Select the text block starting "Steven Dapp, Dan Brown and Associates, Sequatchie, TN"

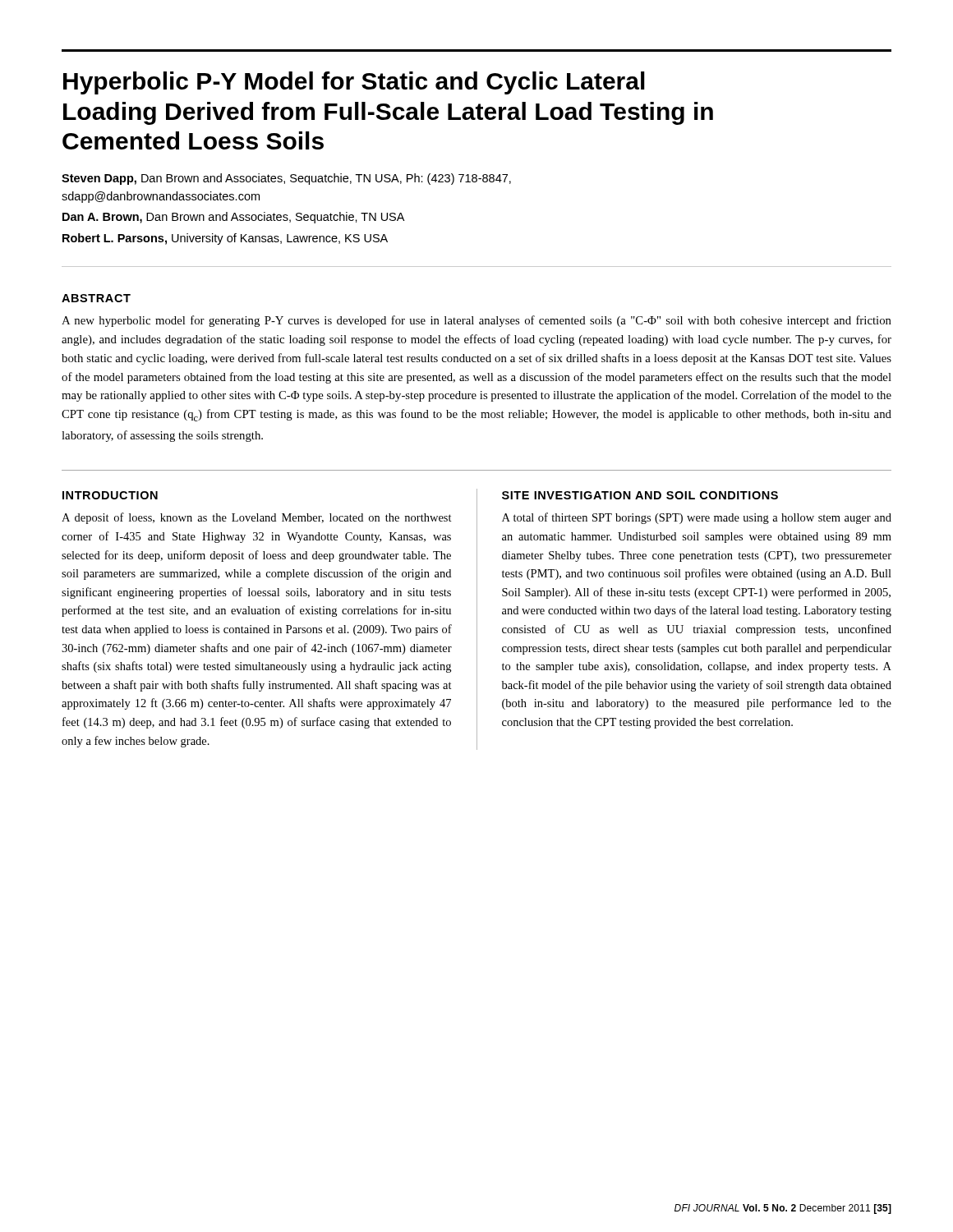point(287,187)
